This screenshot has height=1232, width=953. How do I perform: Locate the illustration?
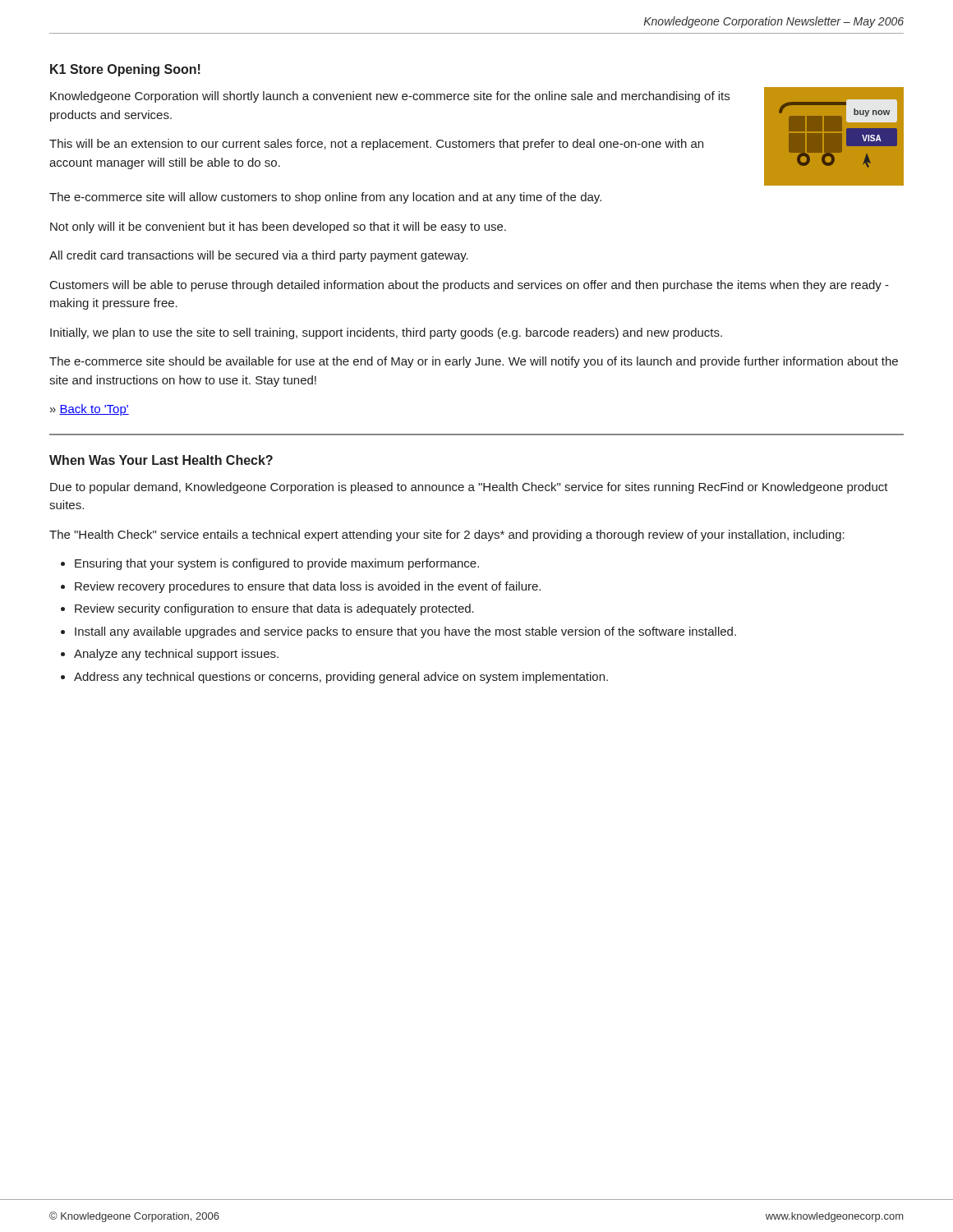(834, 138)
